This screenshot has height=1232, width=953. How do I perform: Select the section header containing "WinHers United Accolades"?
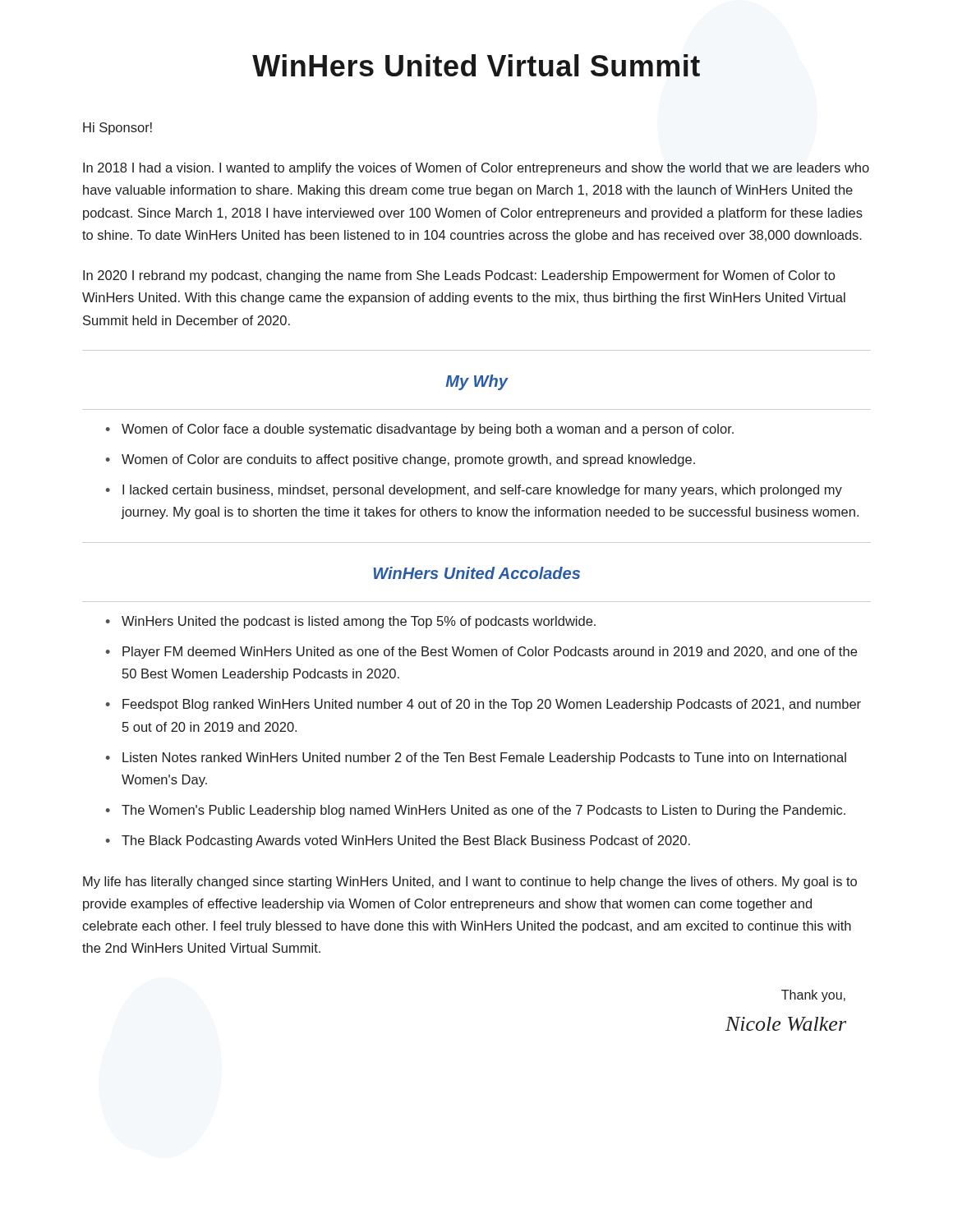tap(476, 573)
